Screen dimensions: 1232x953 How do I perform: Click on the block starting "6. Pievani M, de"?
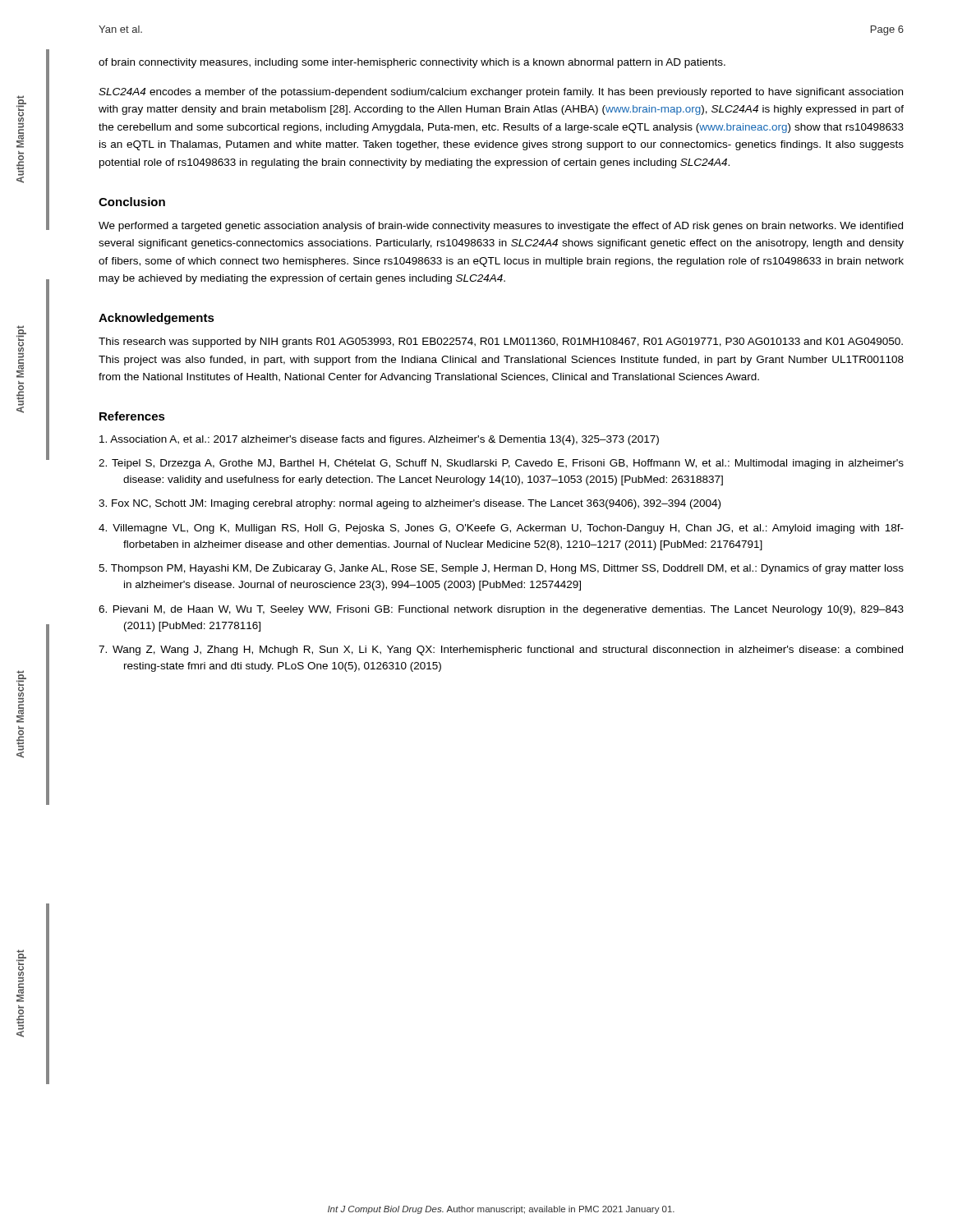pos(501,617)
